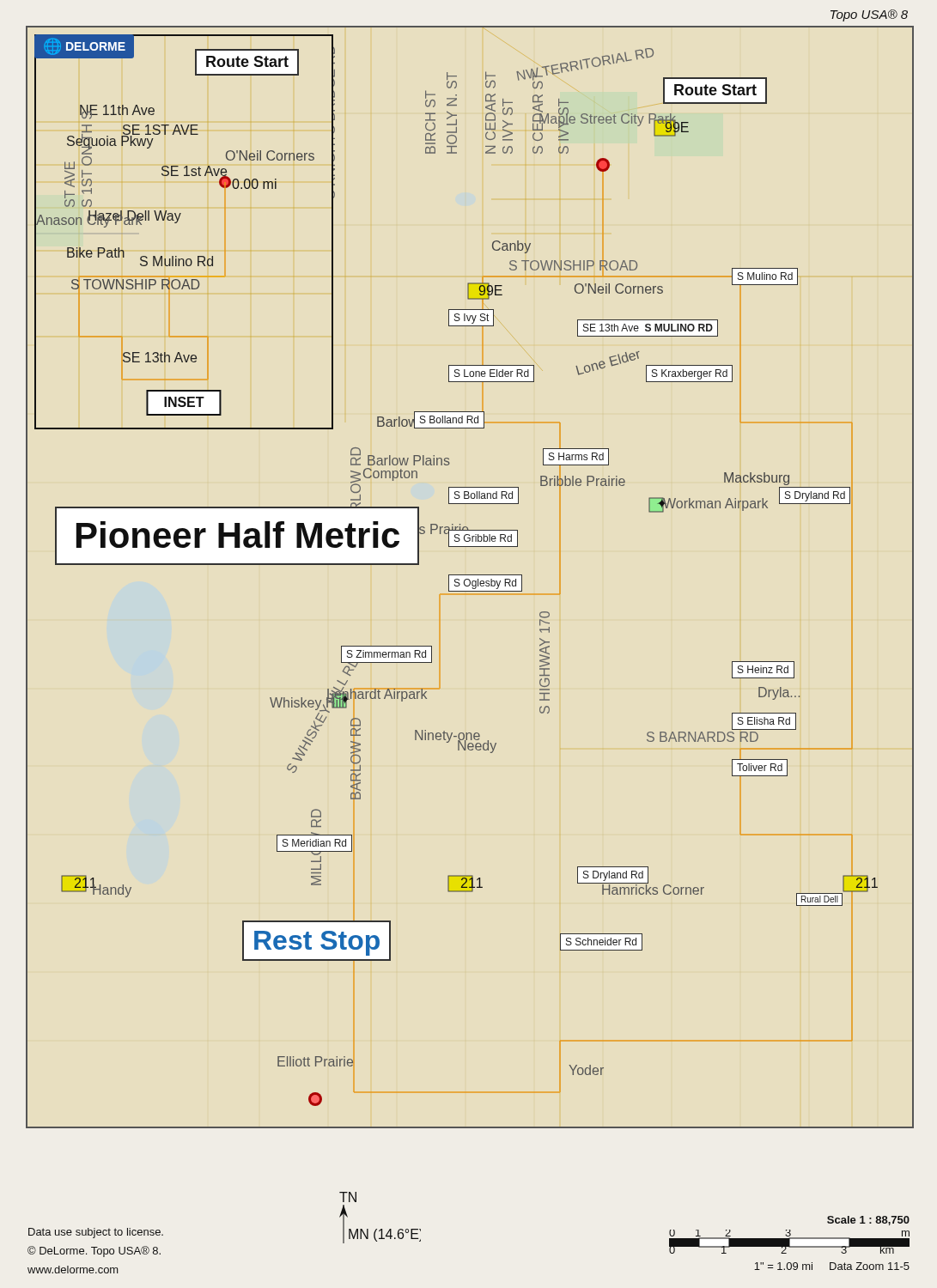Locate the text that reads "Rest Stop"
Viewport: 937px width, 1288px height.
(317, 940)
